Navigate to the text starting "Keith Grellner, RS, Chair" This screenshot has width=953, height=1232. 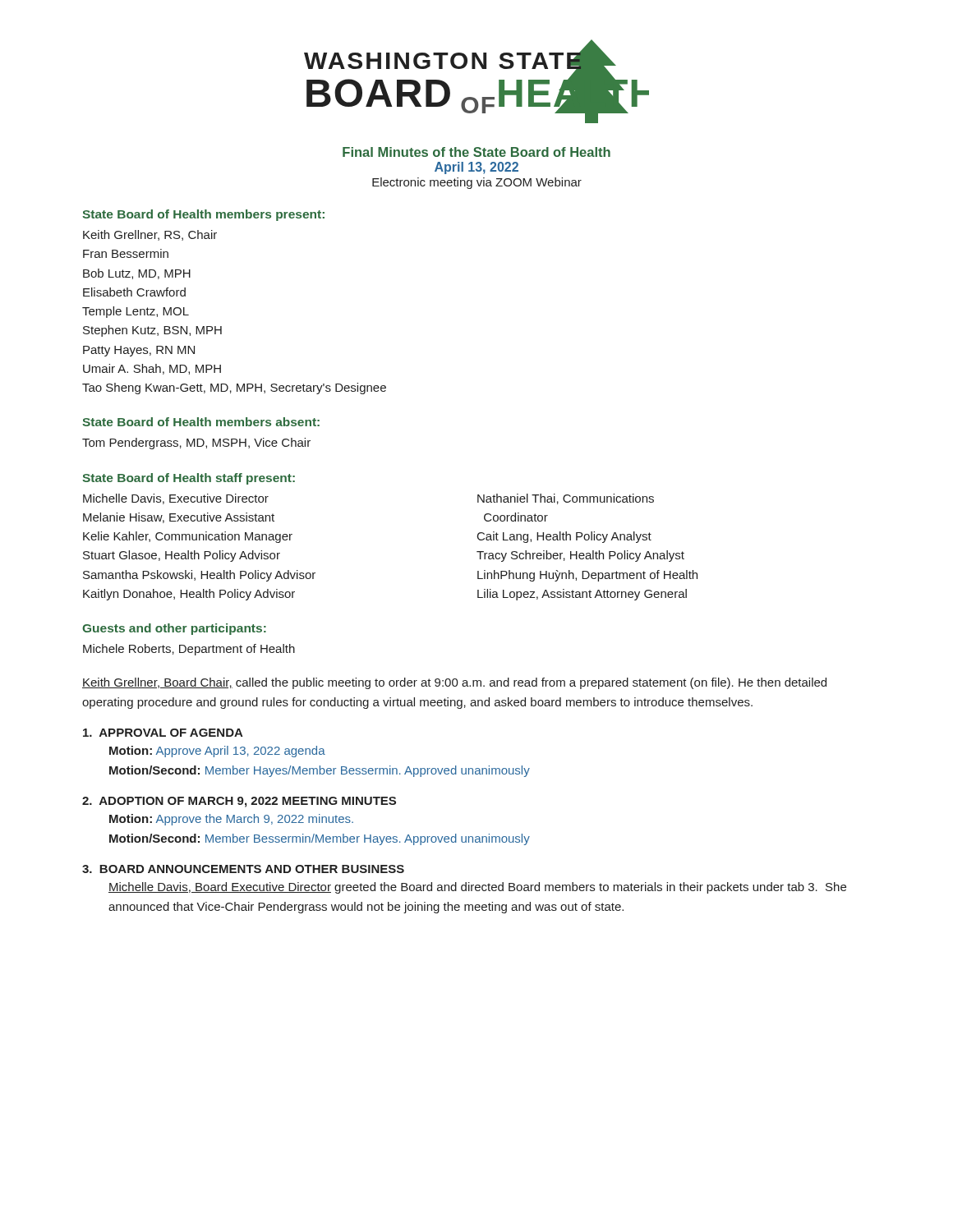(150, 235)
